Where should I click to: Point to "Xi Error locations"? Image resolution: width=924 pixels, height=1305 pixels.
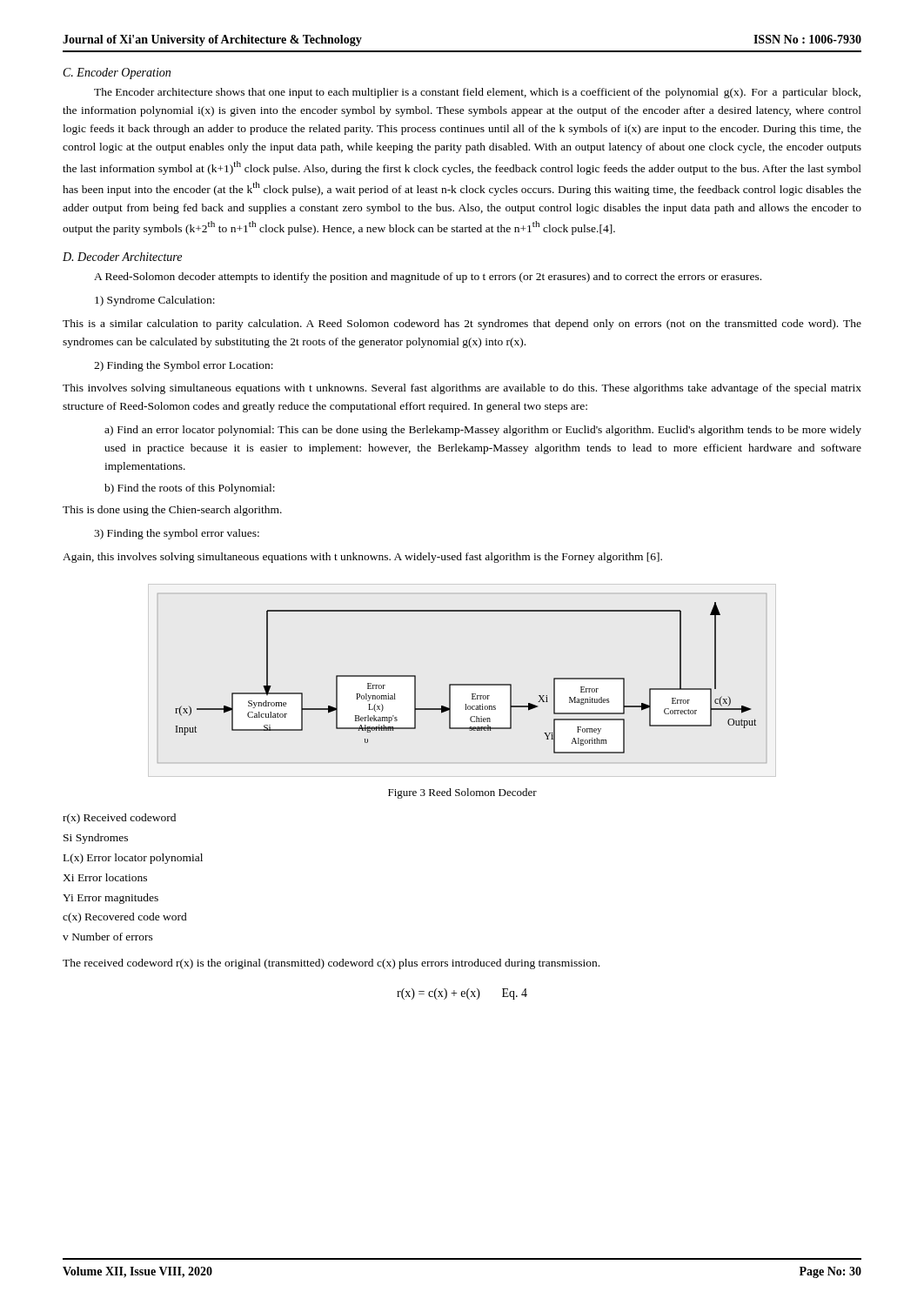click(105, 877)
